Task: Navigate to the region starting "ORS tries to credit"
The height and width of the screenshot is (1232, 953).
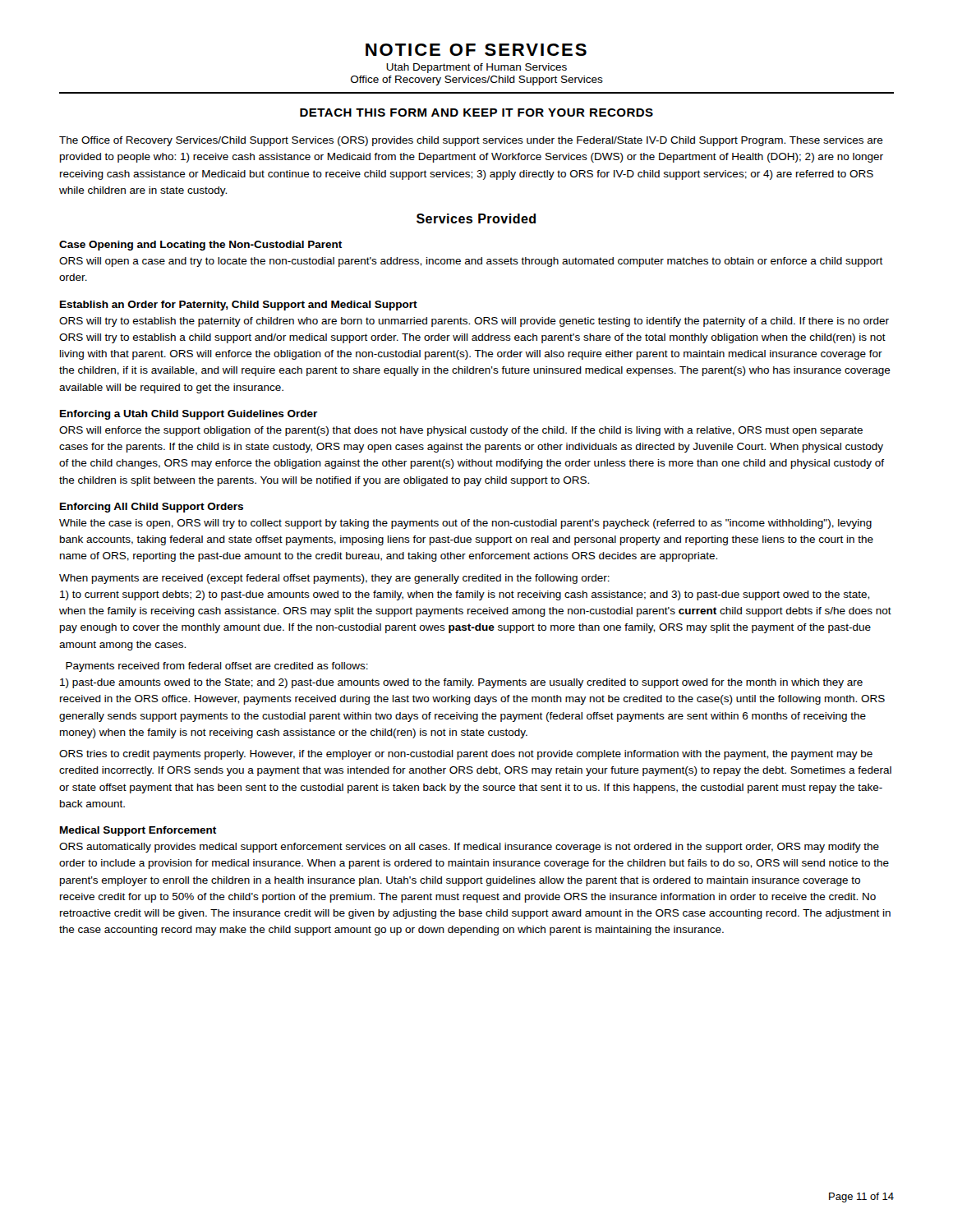Action: click(475, 779)
